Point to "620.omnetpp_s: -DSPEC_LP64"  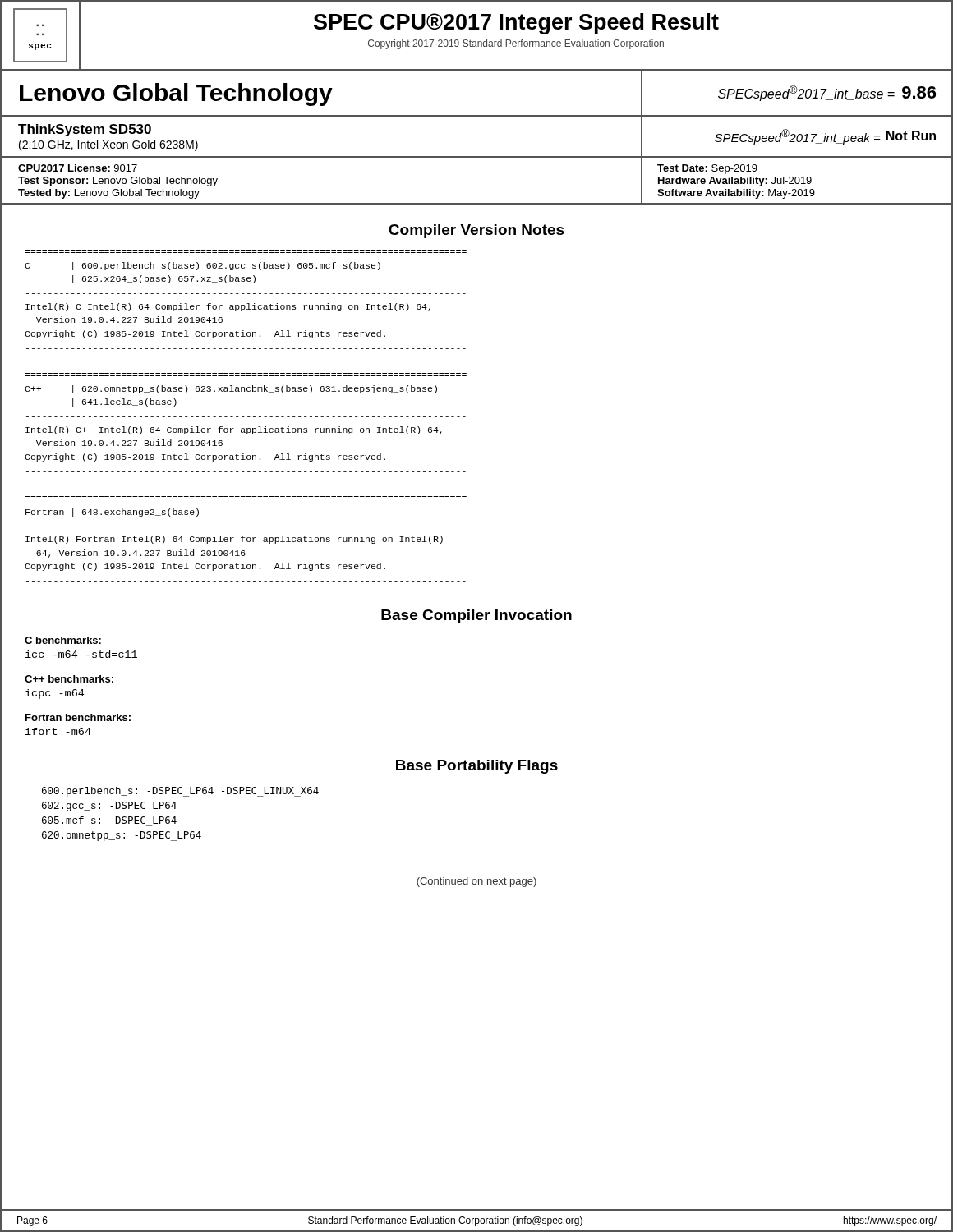[x=121, y=835]
